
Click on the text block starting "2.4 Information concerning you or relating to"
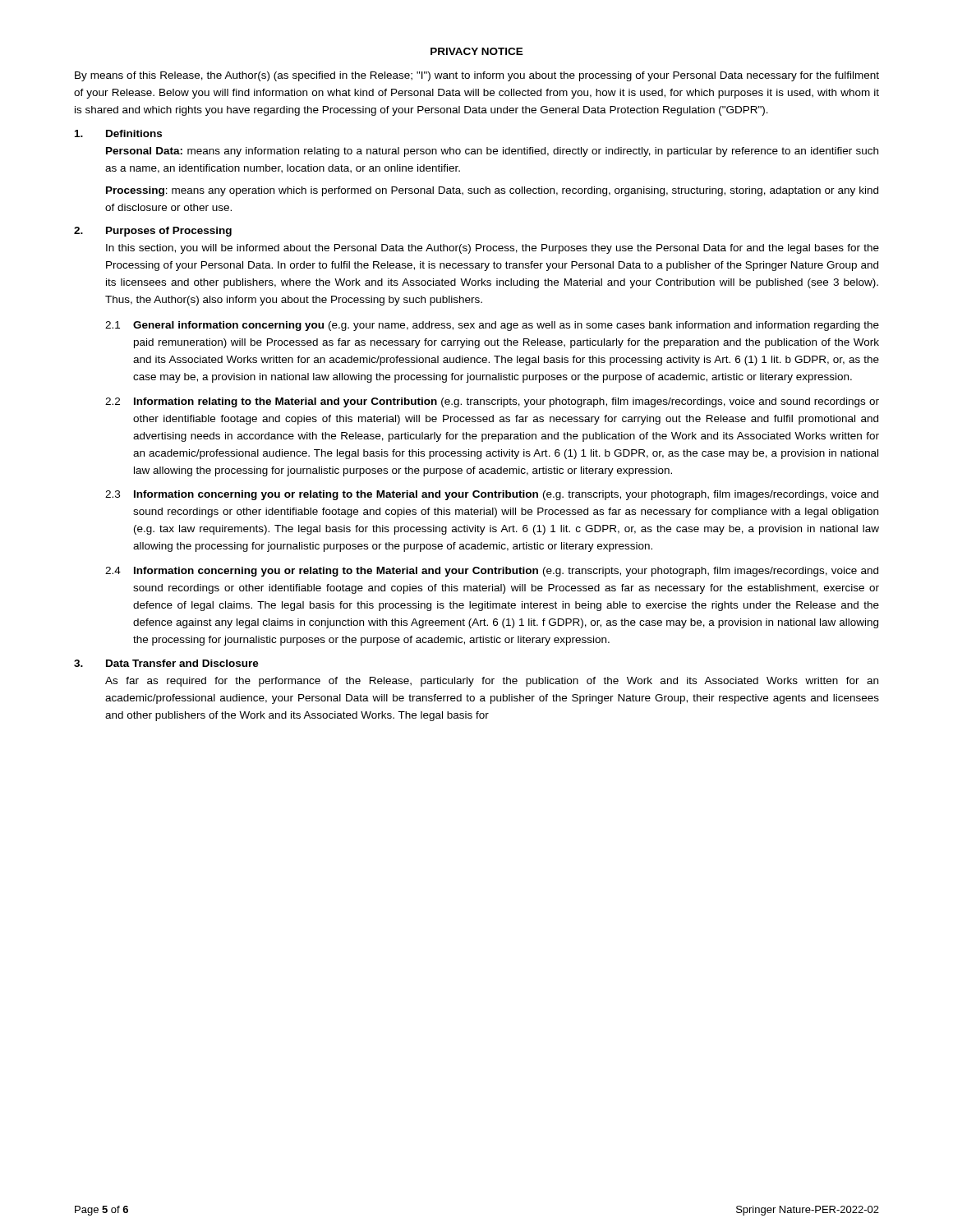pos(492,606)
